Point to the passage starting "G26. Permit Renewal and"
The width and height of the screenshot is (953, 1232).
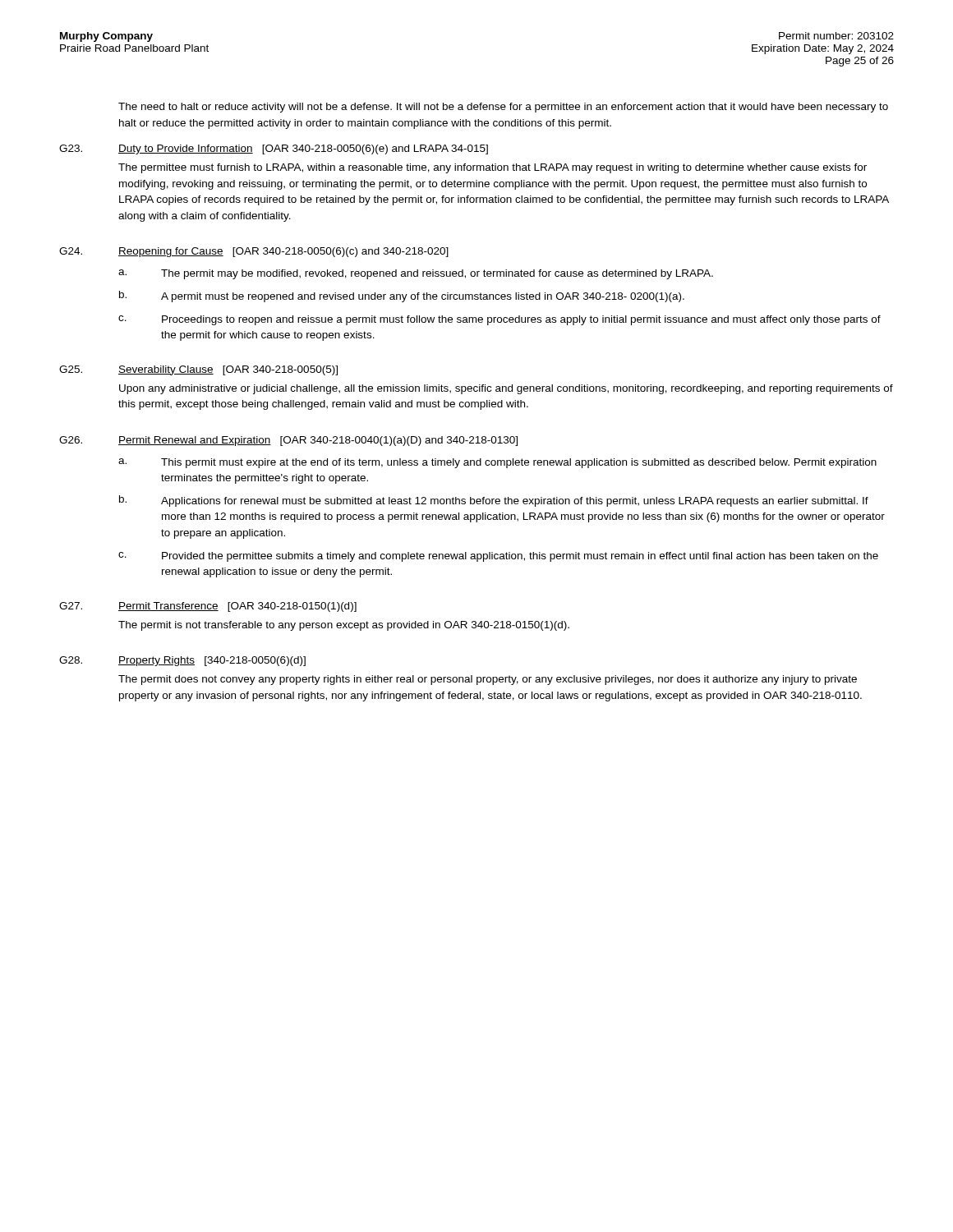pos(476,440)
